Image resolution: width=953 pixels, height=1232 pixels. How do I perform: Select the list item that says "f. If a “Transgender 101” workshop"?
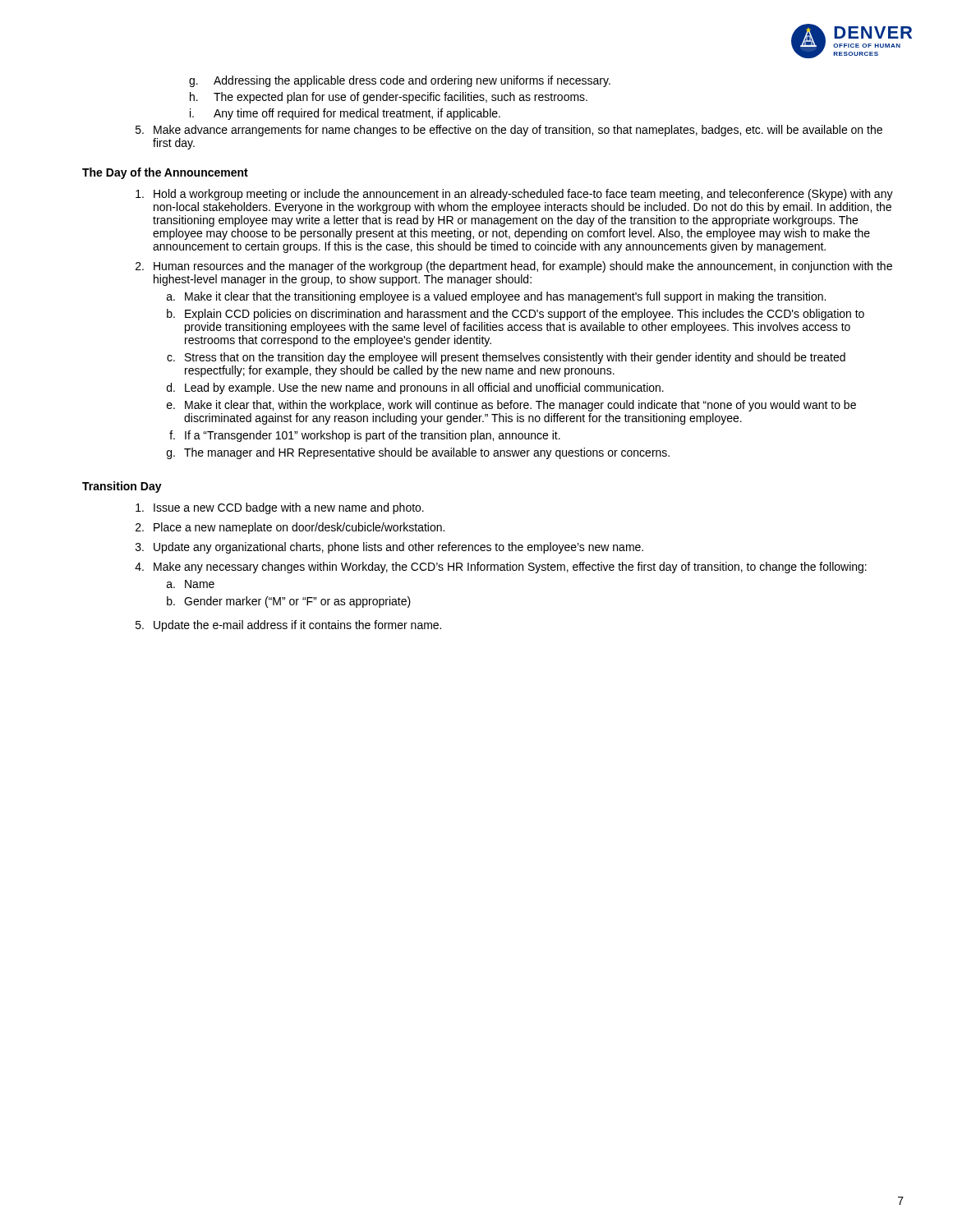pos(528,435)
